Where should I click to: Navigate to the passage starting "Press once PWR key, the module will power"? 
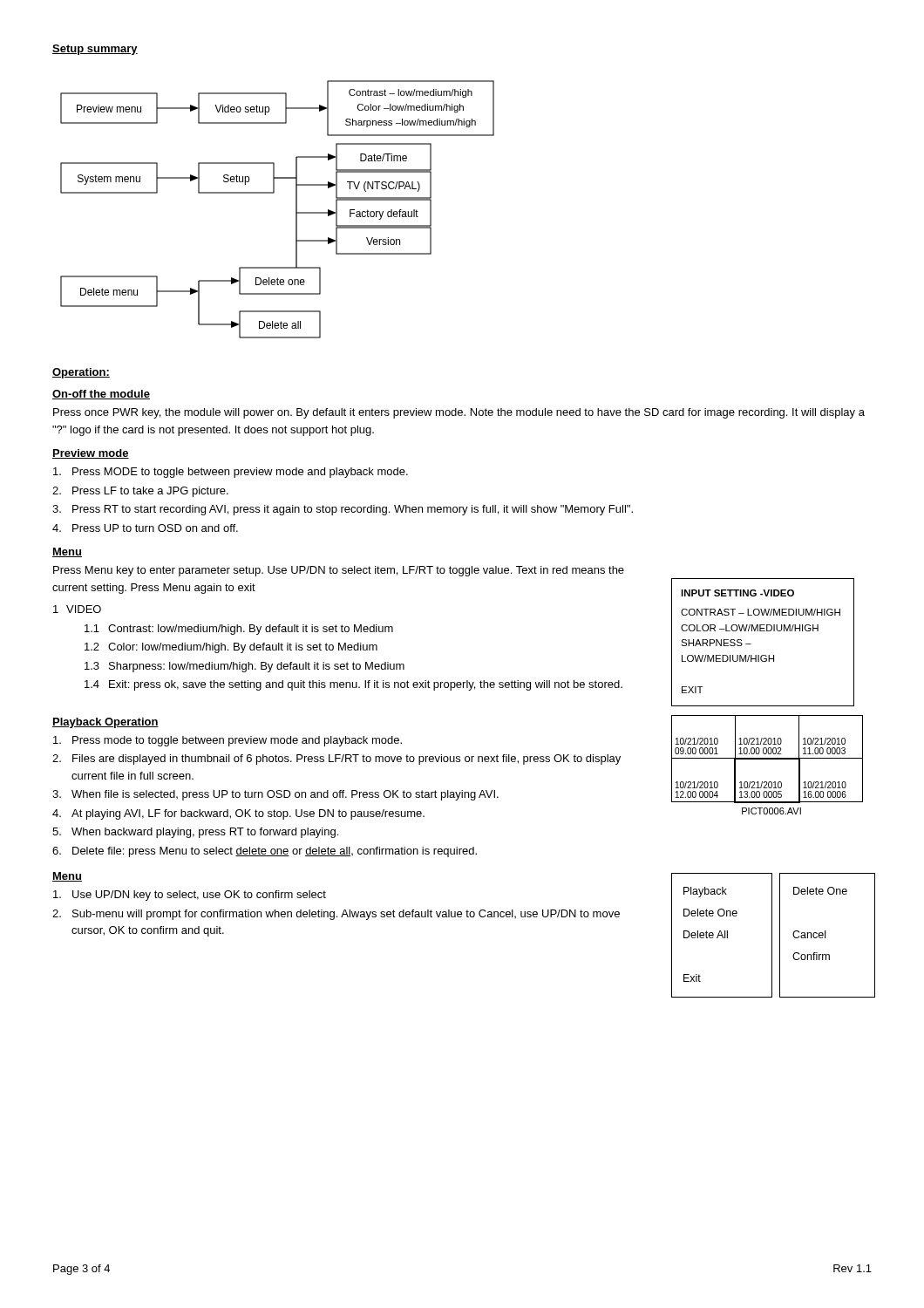[x=458, y=421]
